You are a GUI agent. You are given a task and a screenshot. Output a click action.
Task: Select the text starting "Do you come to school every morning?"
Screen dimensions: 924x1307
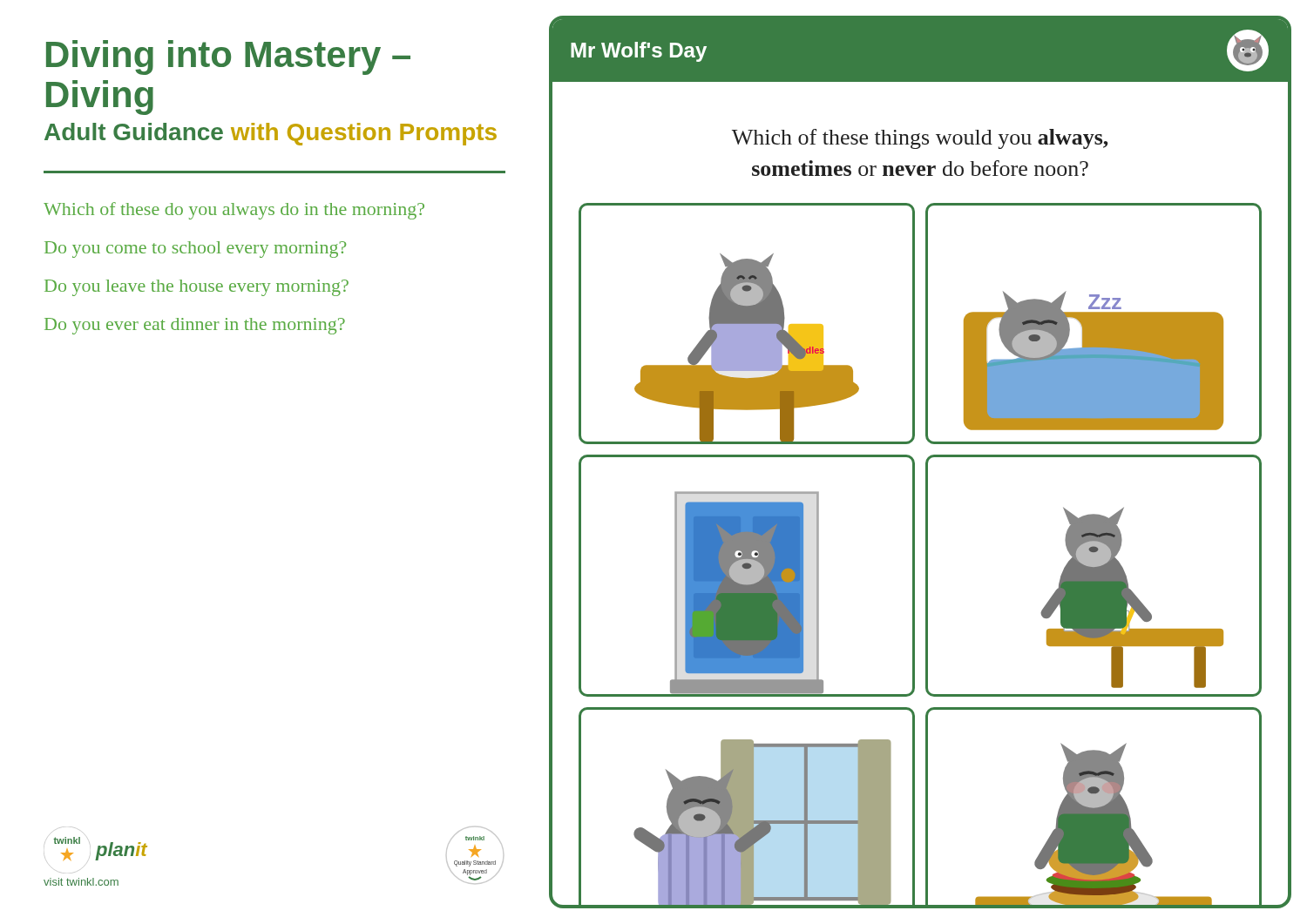[x=195, y=247]
